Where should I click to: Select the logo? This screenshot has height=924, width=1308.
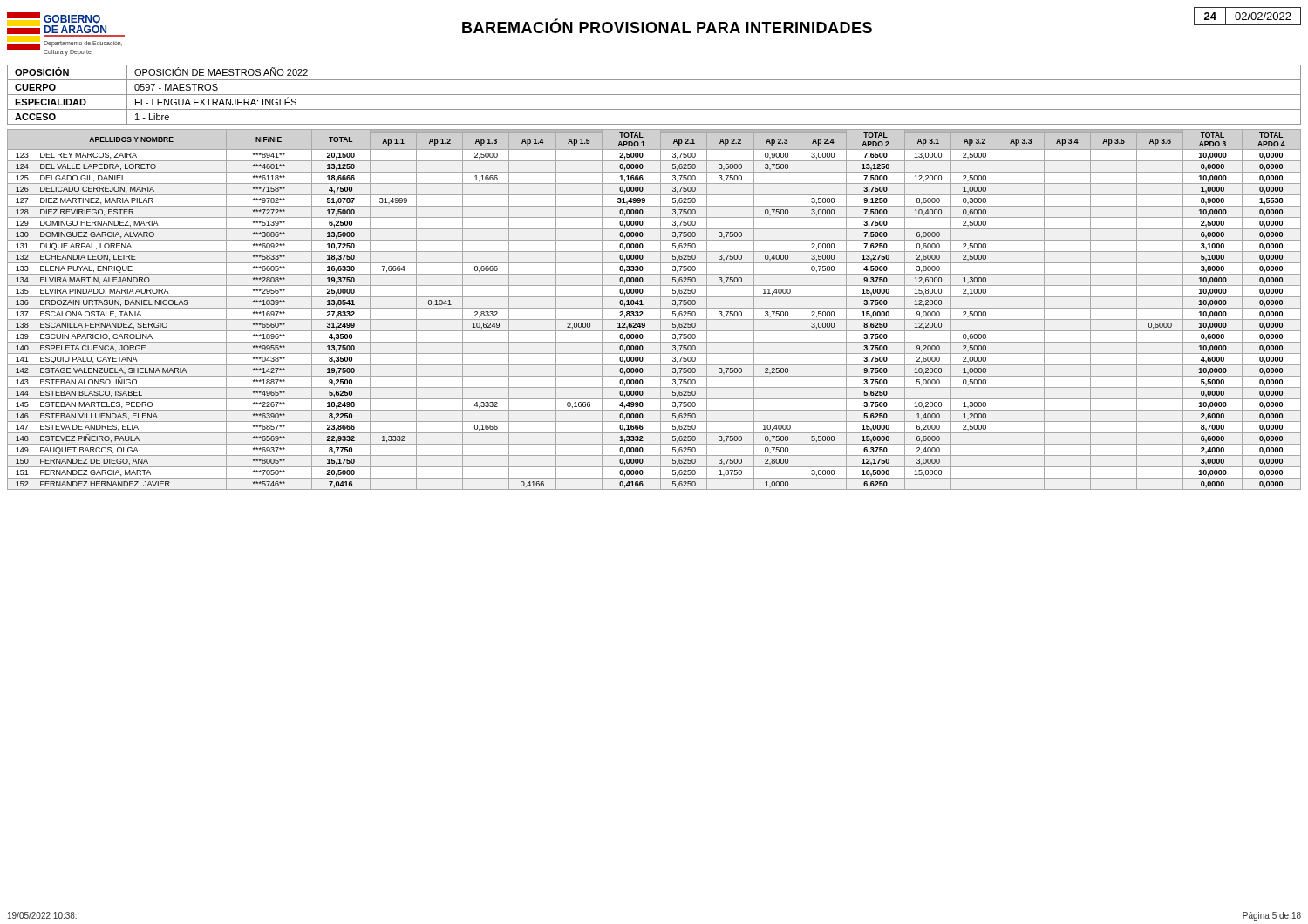coord(68,35)
